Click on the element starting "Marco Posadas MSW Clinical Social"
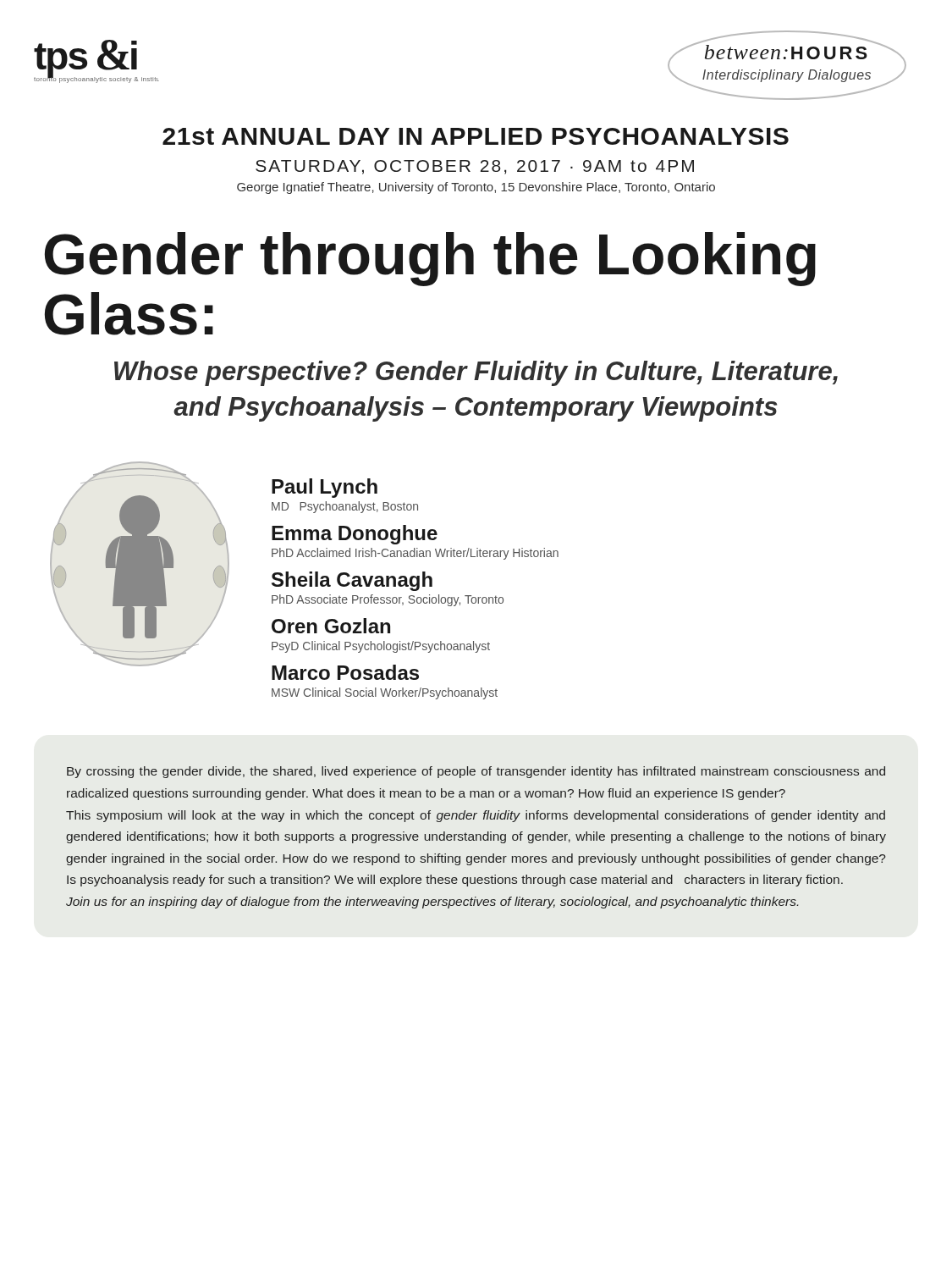The image size is (952, 1270). (x=345, y=672)
